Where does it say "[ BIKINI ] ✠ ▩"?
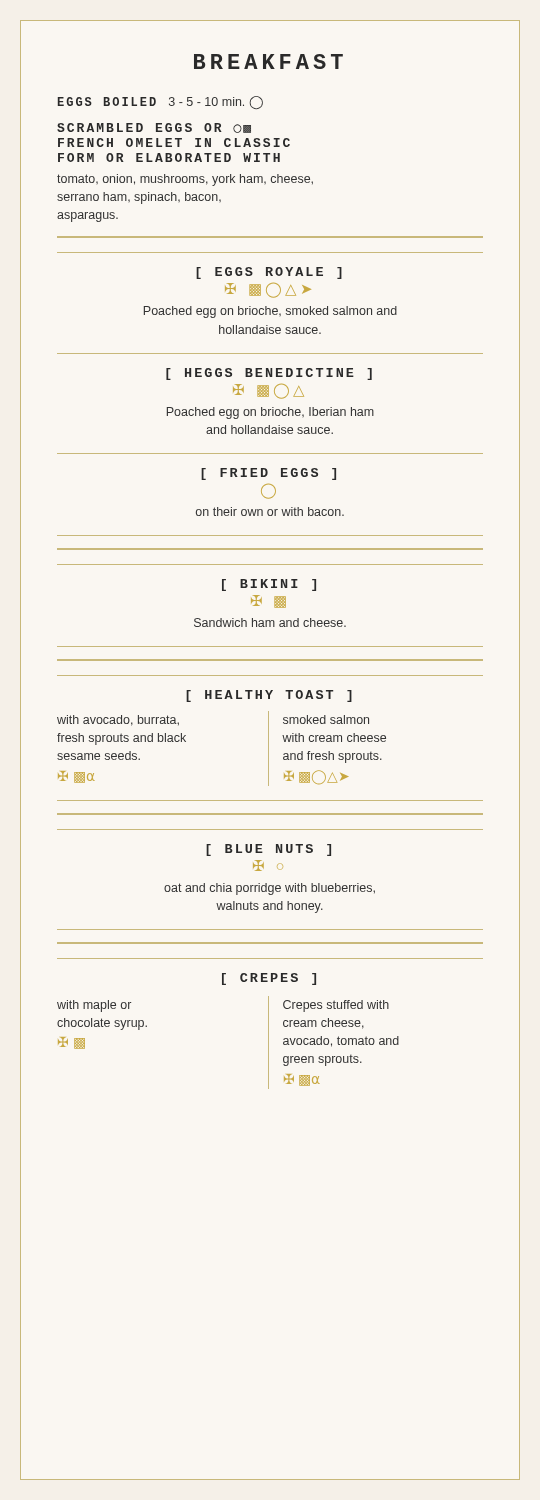The height and width of the screenshot is (1500, 540). tap(270, 594)
